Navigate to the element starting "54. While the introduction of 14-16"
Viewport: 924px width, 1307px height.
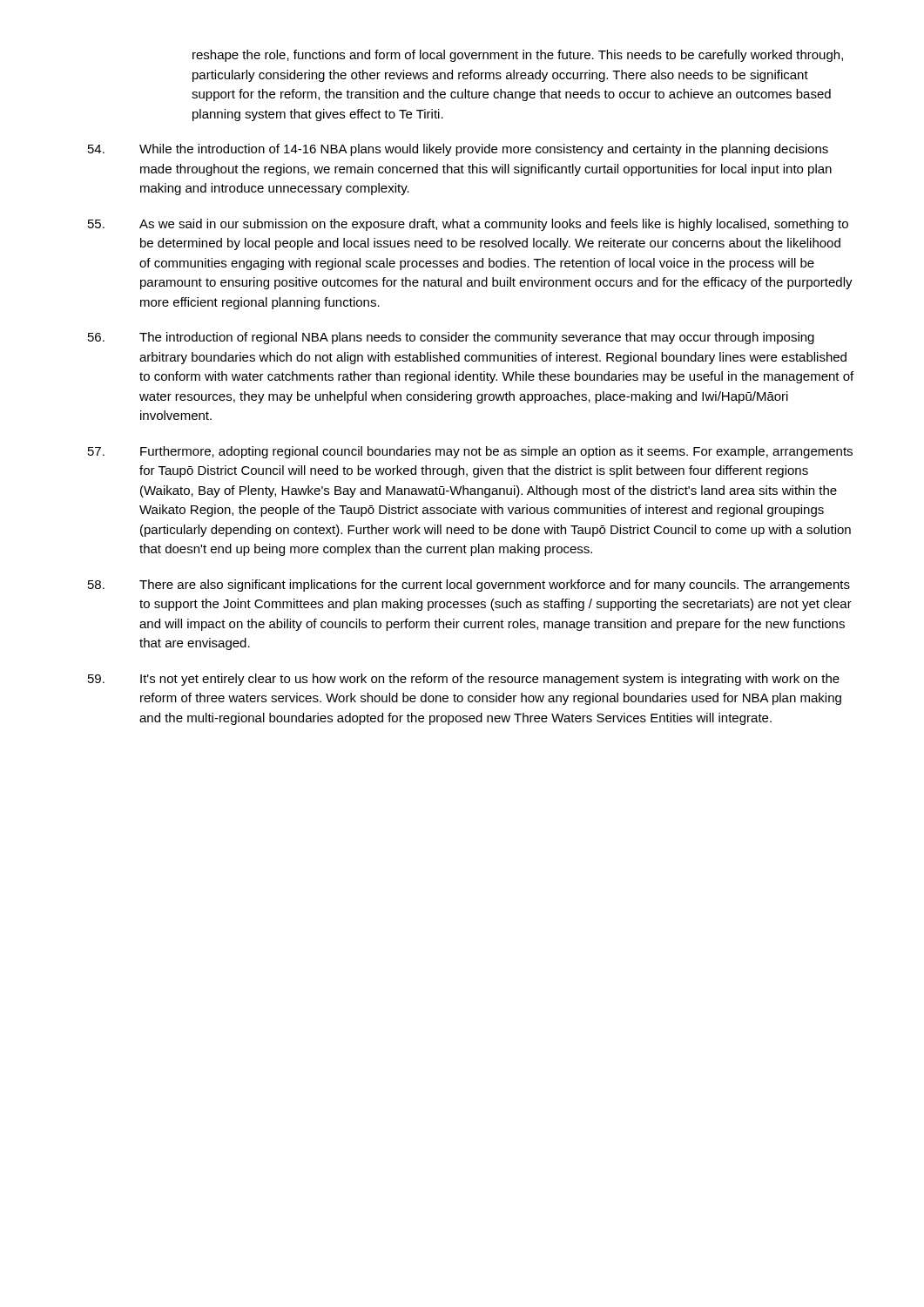(x=471, y=169)
